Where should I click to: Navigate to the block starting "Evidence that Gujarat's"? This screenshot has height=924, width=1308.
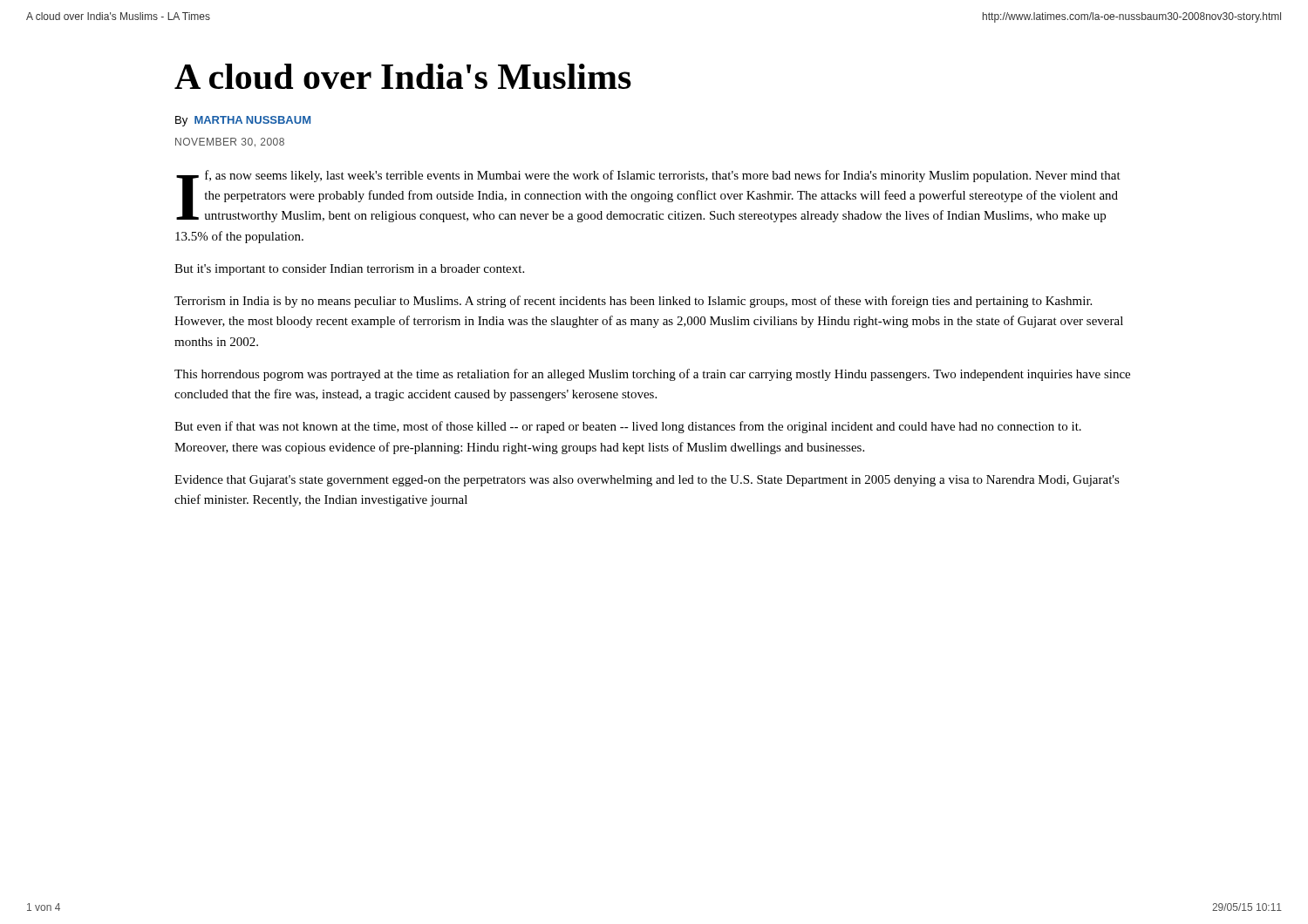tap(647, 489)
